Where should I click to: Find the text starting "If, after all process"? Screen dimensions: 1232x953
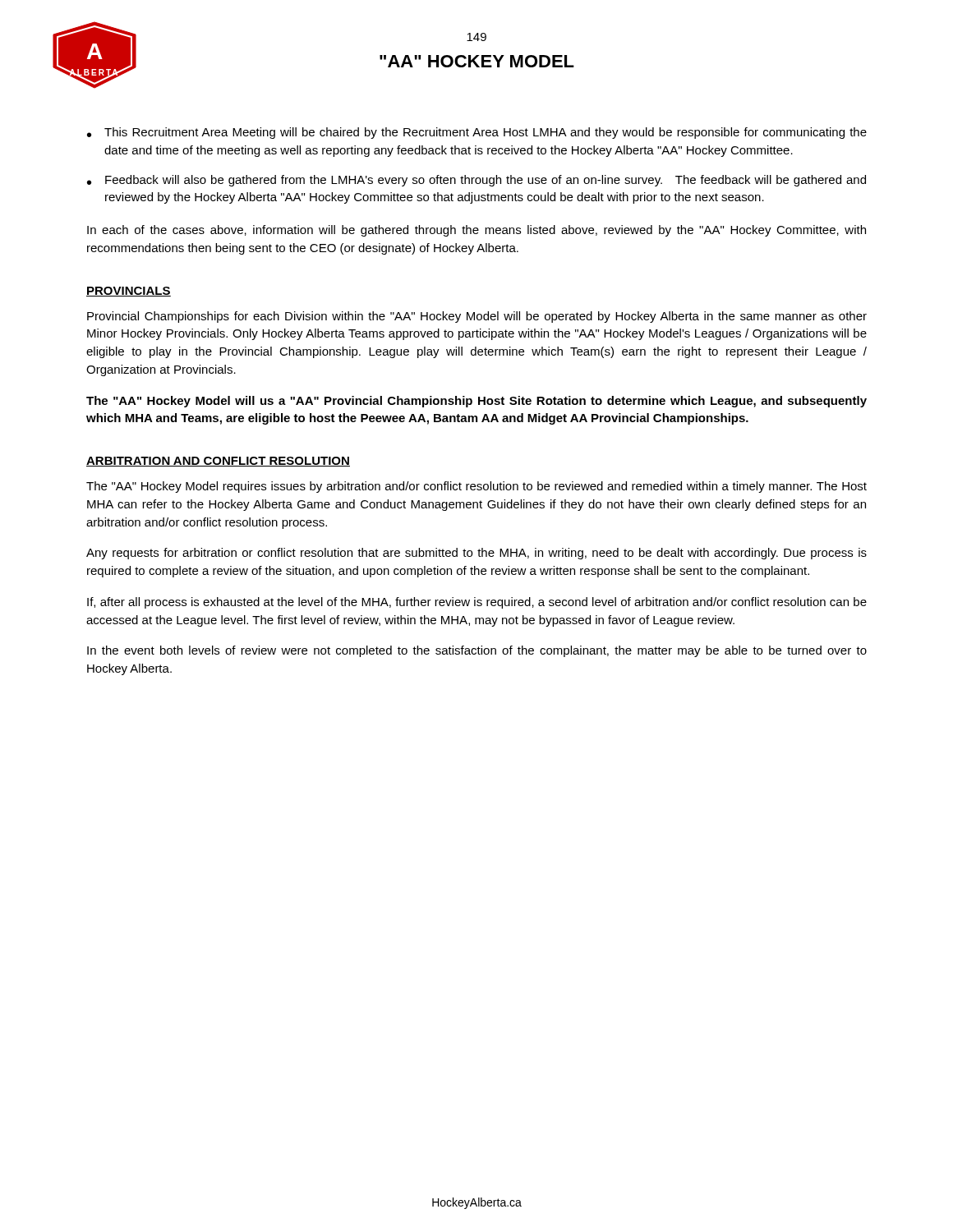click(476, 610)
